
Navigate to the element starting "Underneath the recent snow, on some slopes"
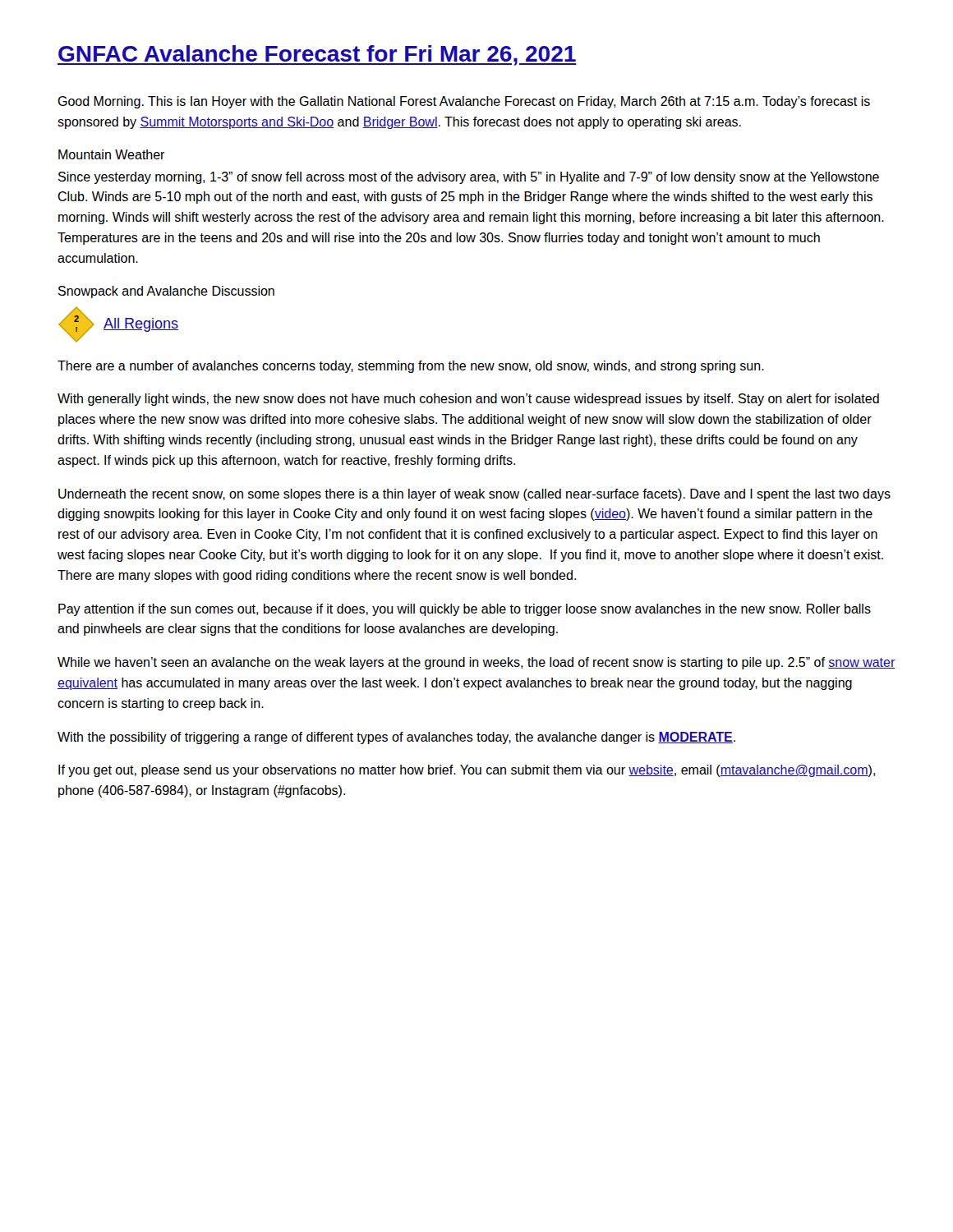pyautogui.click(x=474, y=534)
